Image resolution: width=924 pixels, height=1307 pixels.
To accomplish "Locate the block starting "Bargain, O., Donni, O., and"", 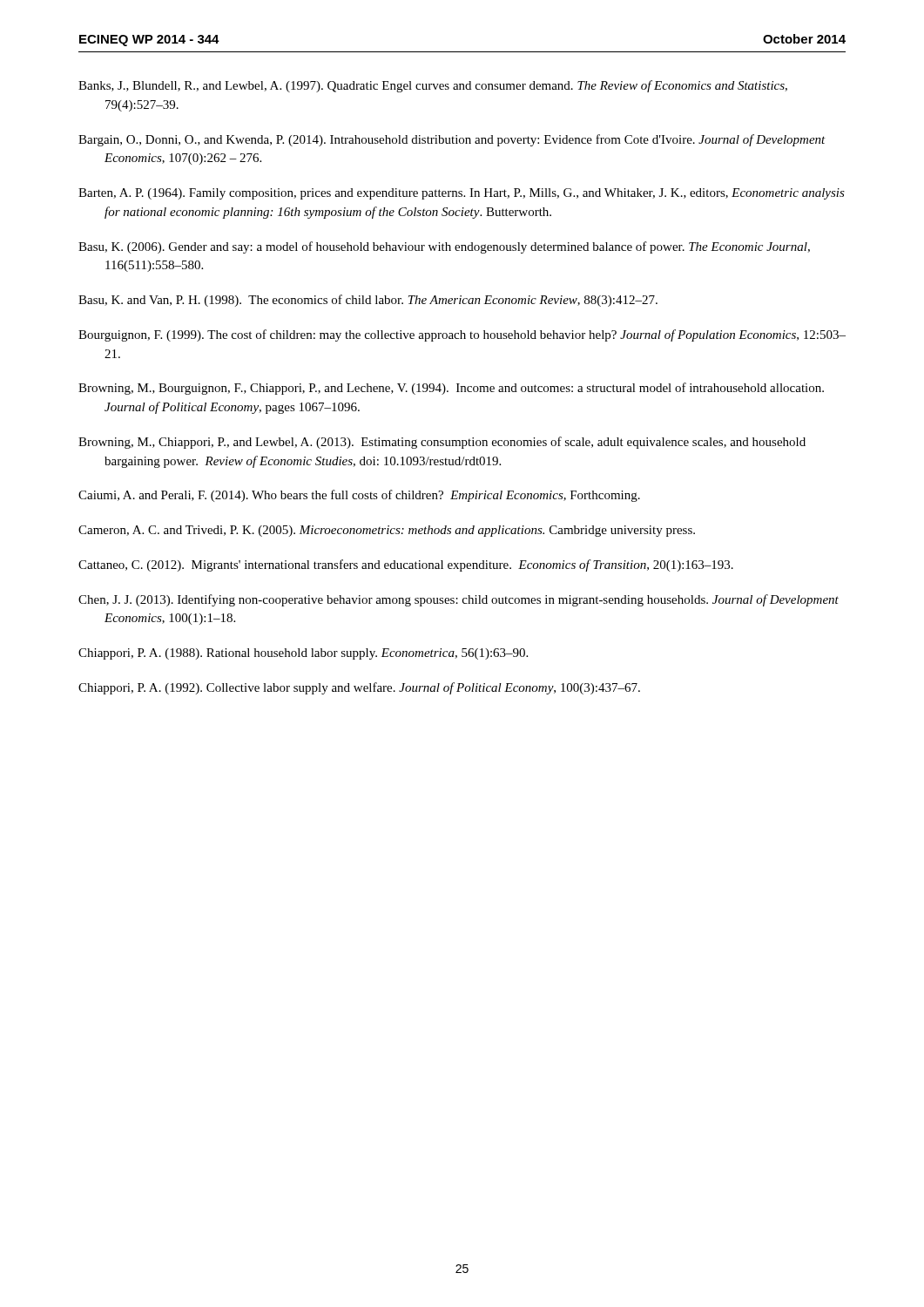I will tap(465, 148).
